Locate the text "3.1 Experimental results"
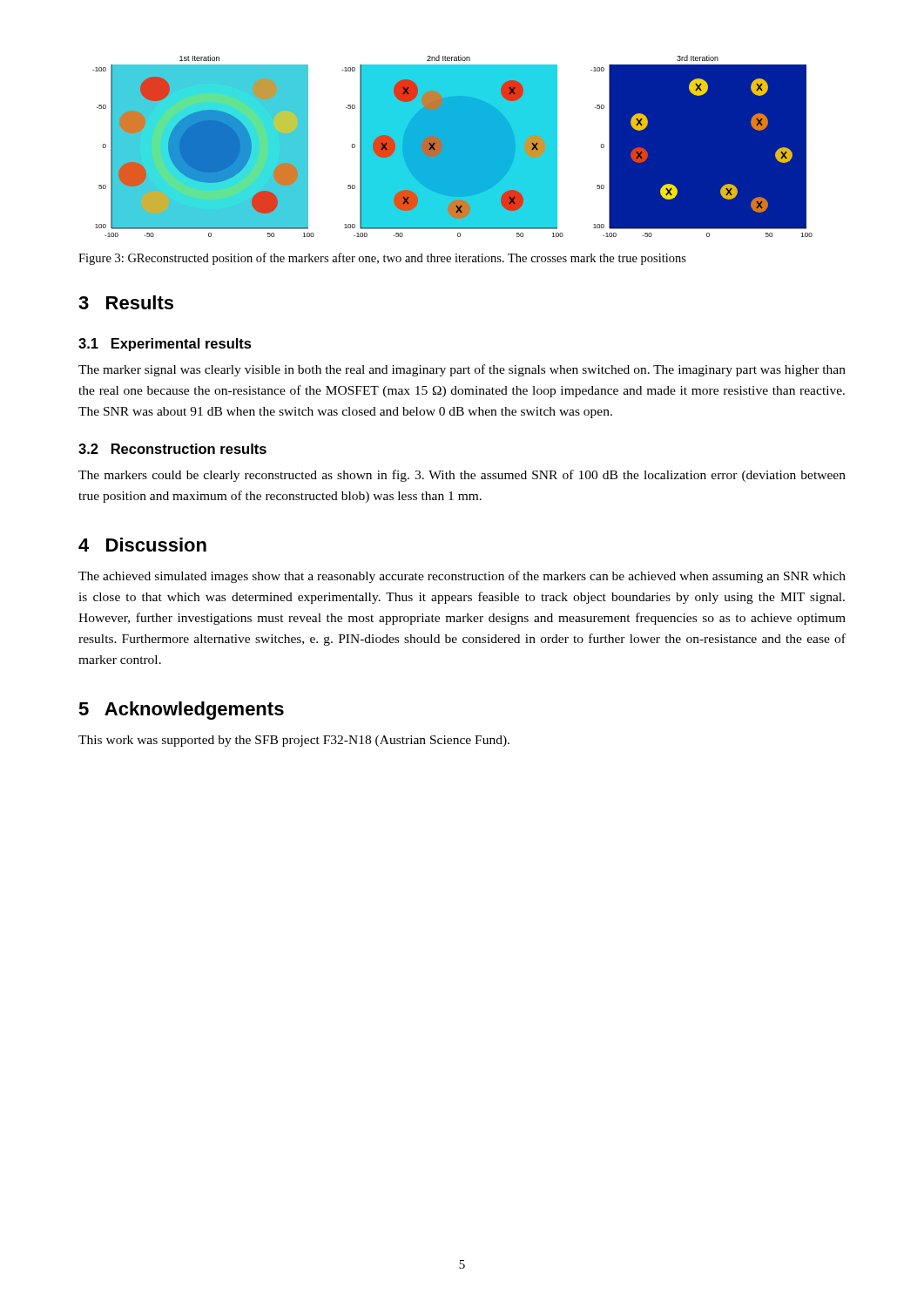The width and height of the screenshot is (924, 1307). (x=165, y=343)
